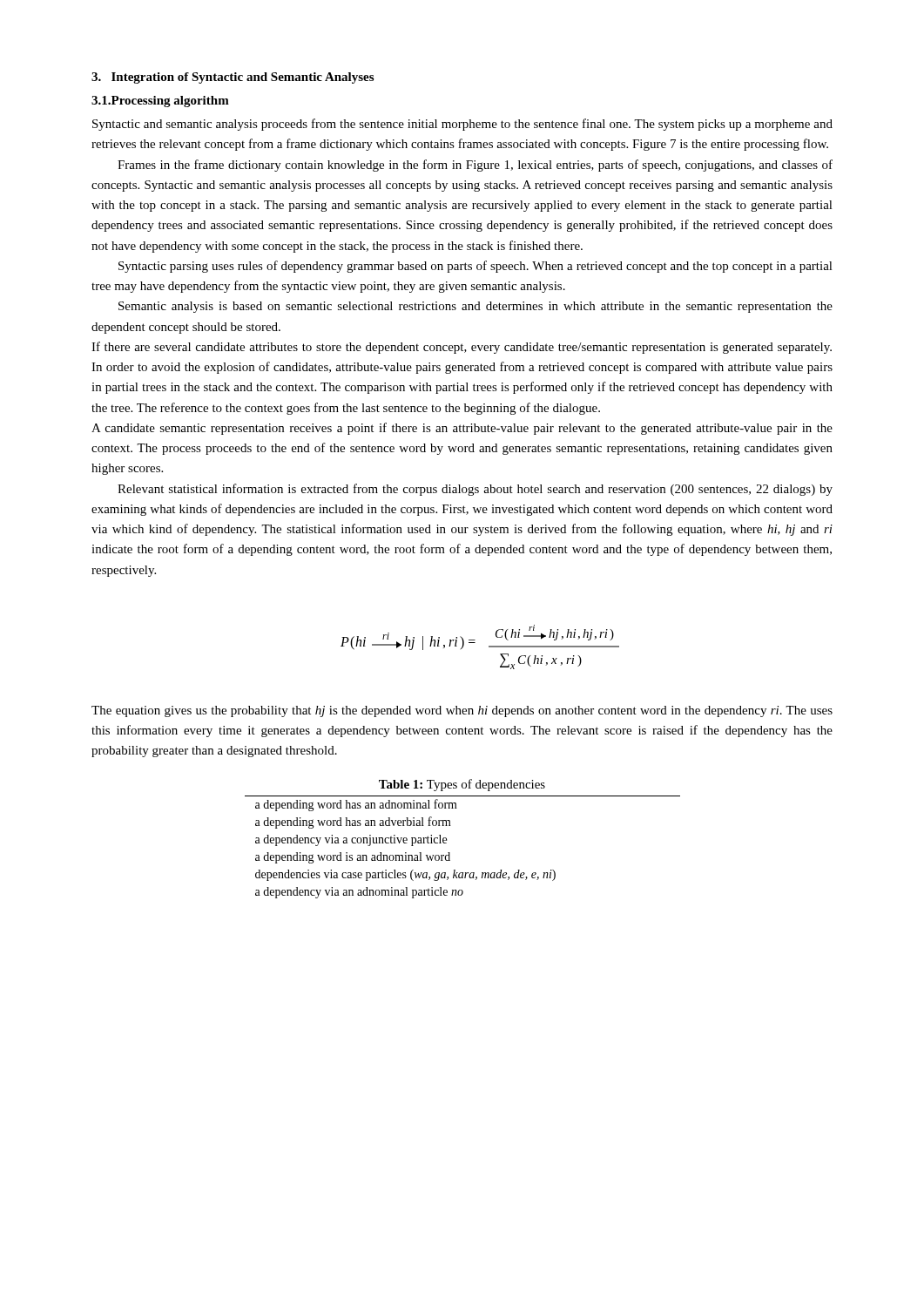Navigate to the text starting "P ( hi"
924x1307 pixels.
[x=462, y=640]
